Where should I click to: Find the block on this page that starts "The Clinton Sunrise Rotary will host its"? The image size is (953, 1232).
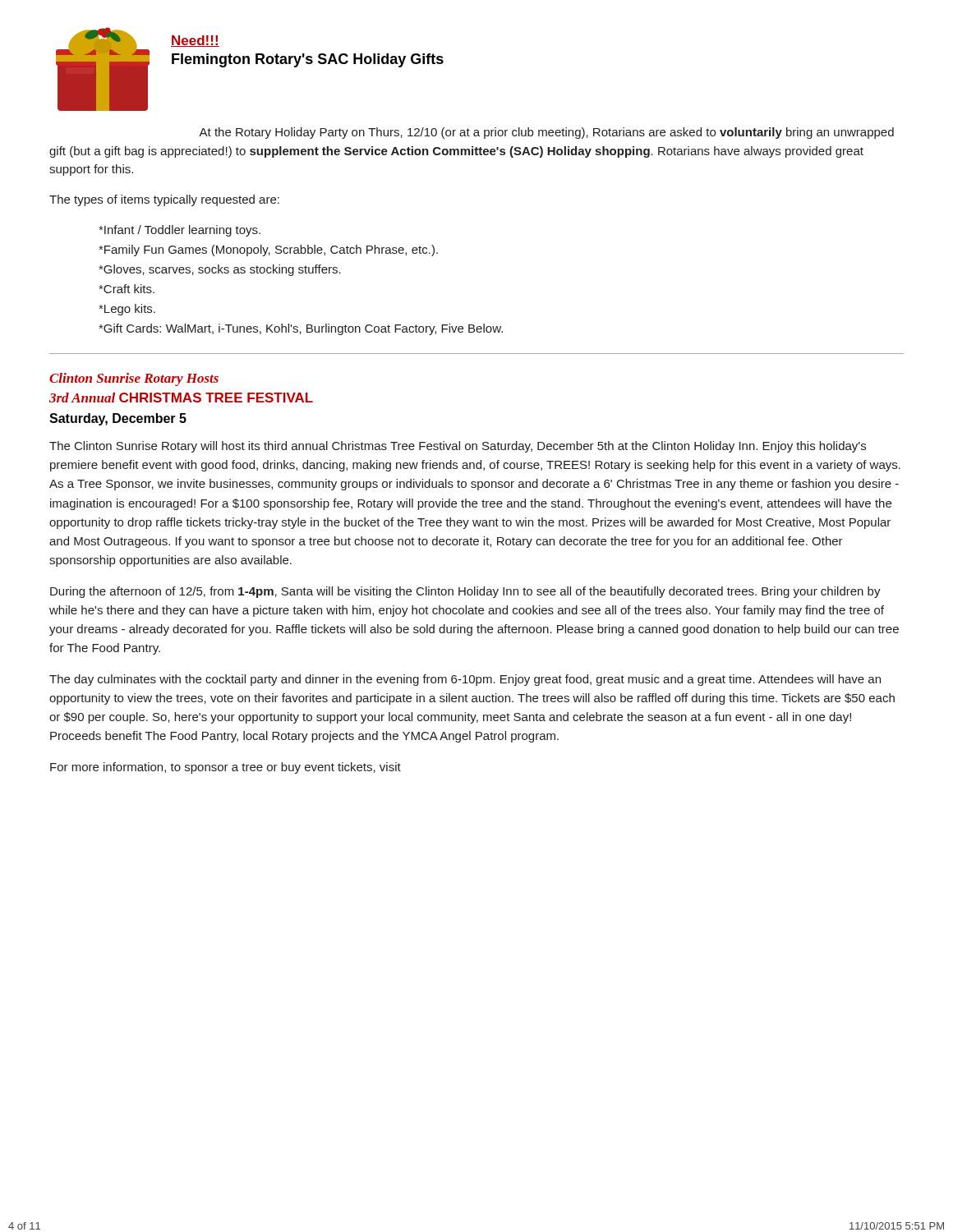(x=475, y=503)
